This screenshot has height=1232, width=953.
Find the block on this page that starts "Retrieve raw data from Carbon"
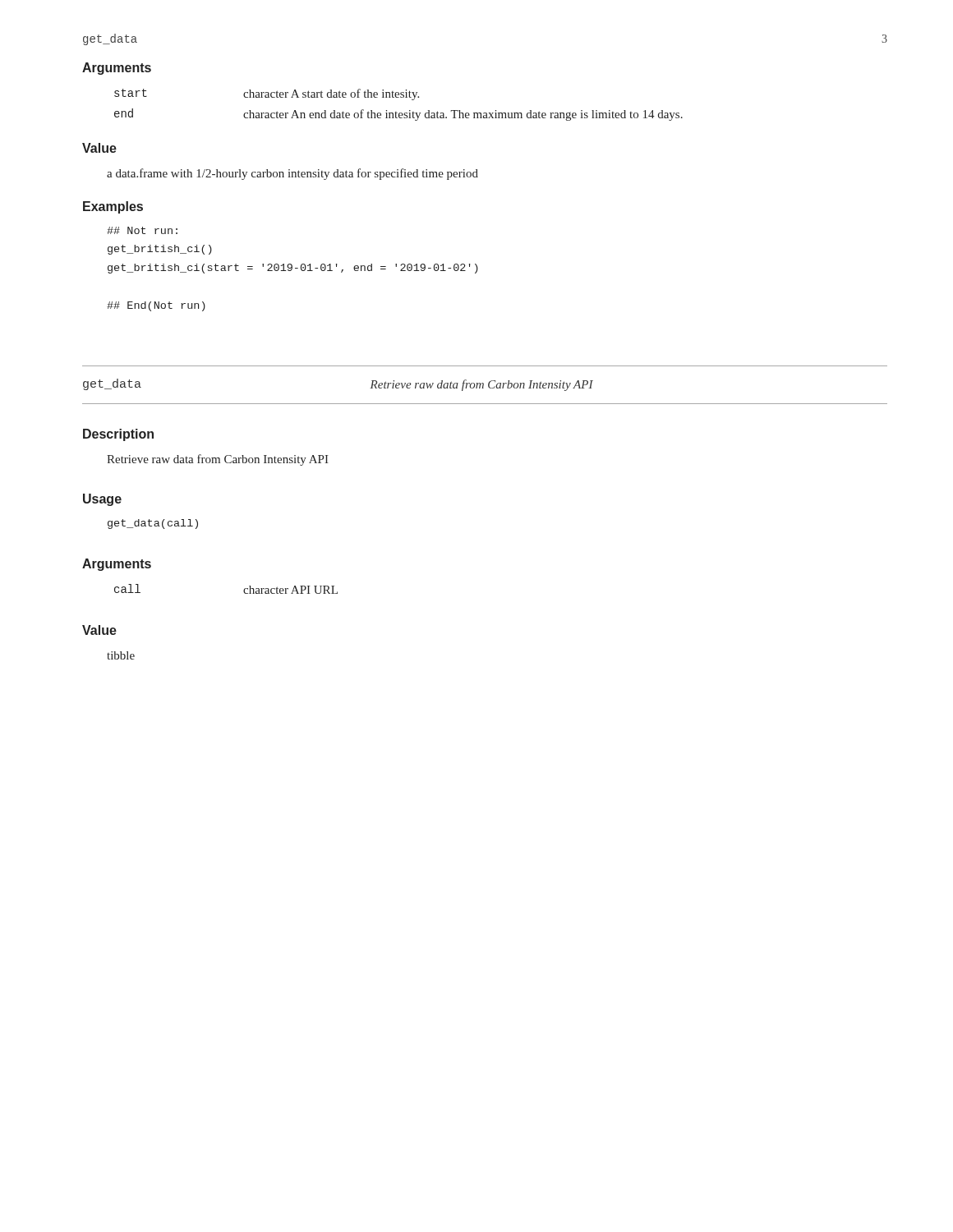(x=218, y=459)
